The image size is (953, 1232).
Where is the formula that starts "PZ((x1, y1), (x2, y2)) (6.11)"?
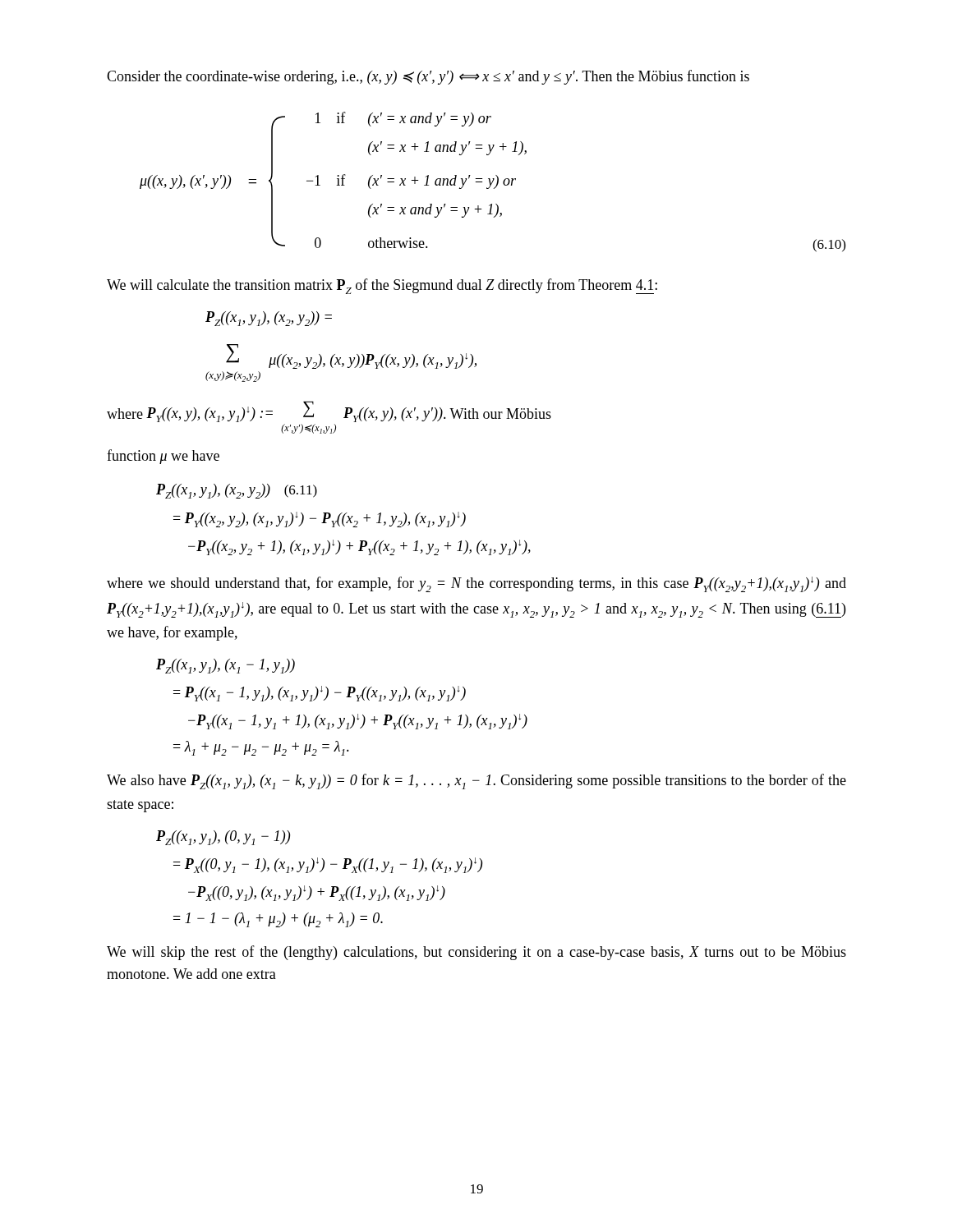point(237,491)
